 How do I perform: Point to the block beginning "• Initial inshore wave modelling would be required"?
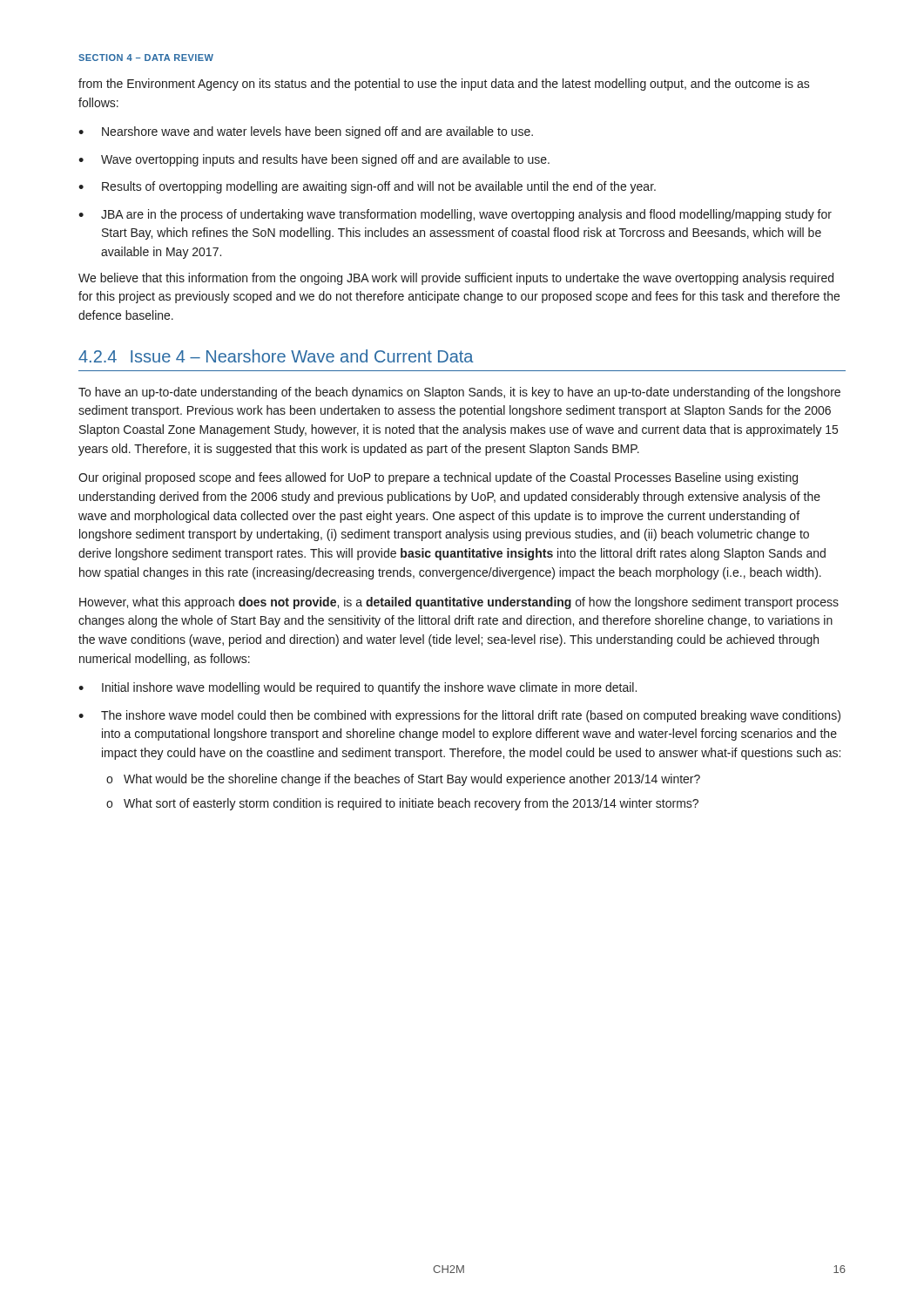(462, 689)
